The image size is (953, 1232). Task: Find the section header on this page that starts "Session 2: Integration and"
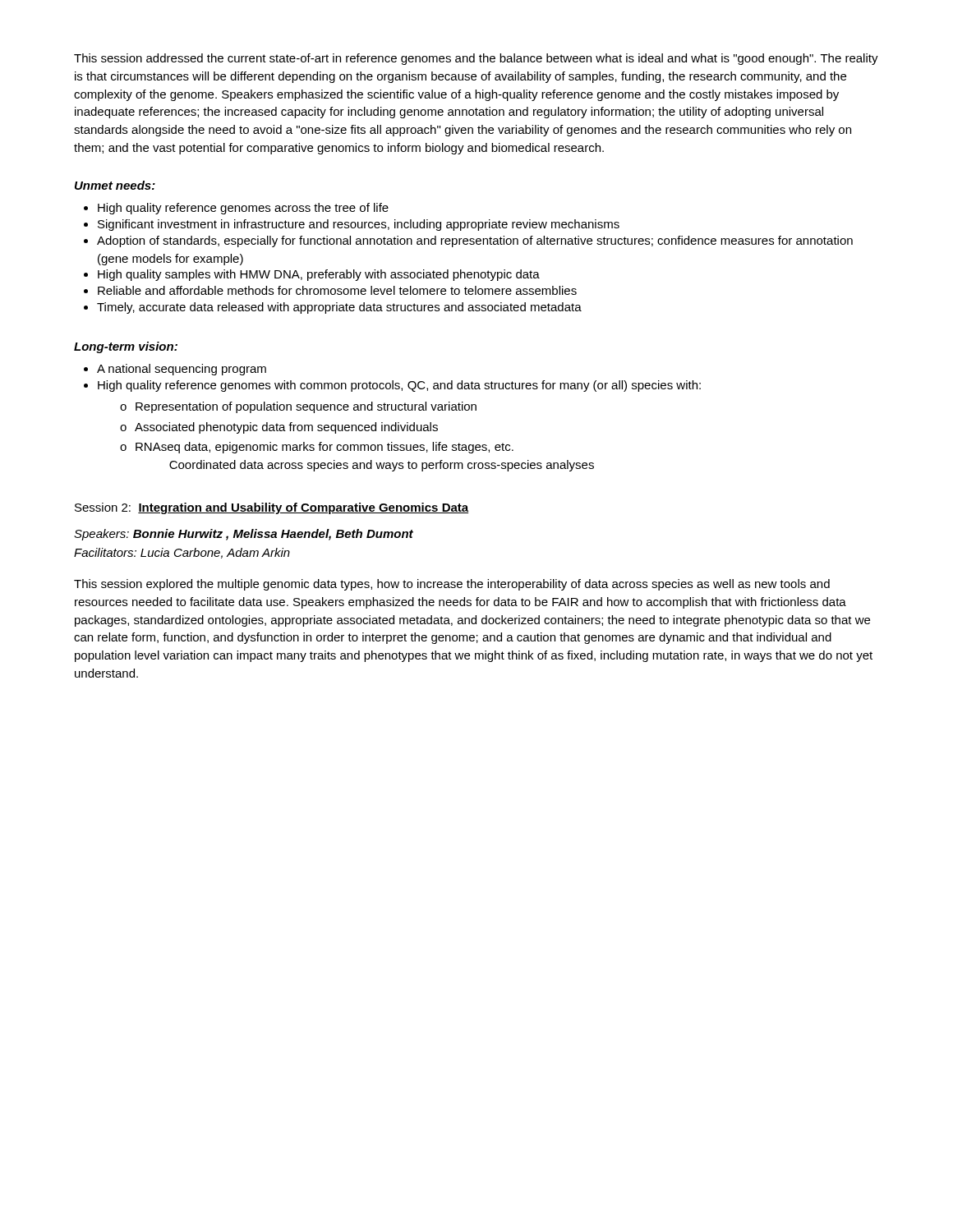click(x=271, y=507)
